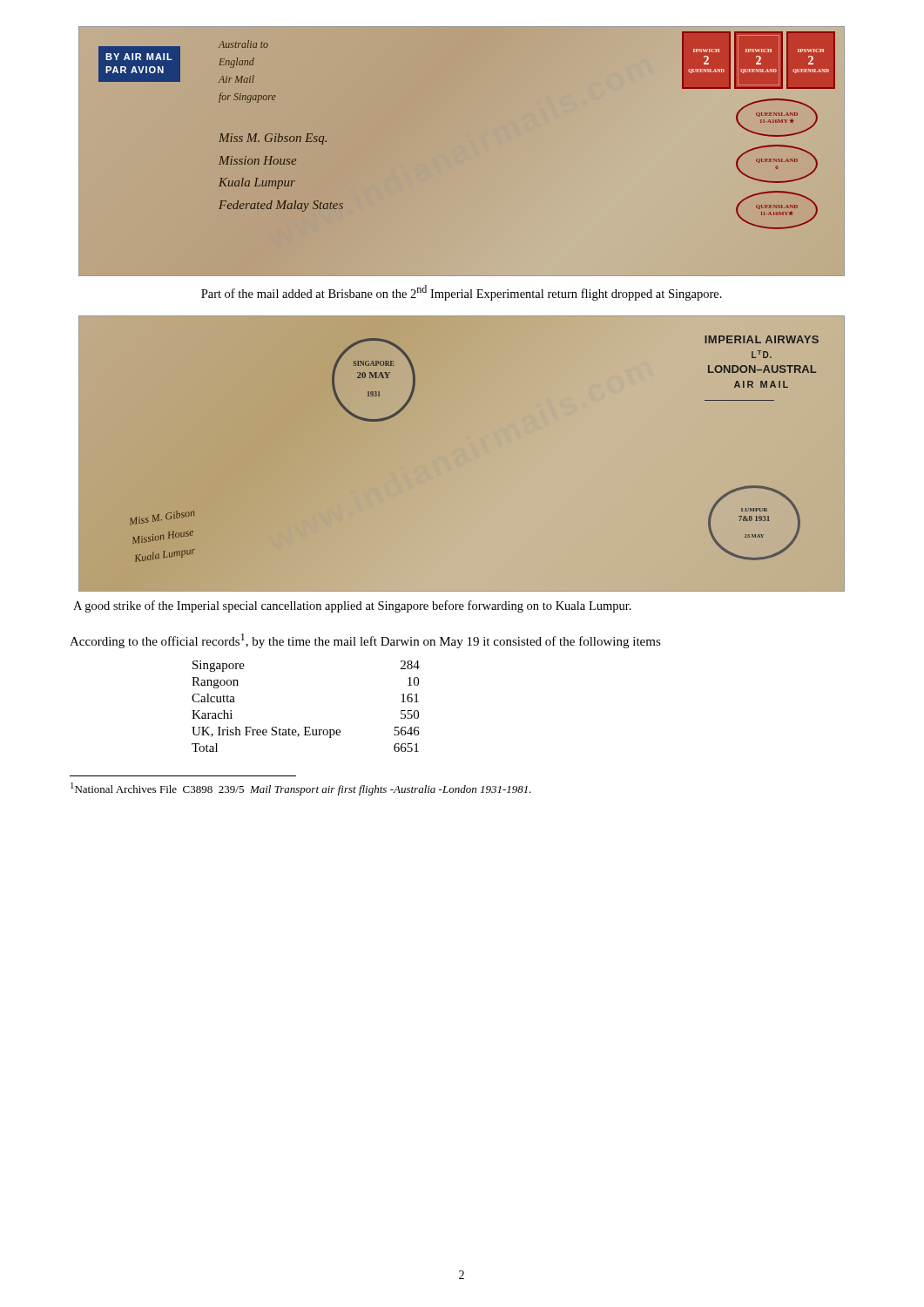Viewport: 924px width, 1307px height.
Task: Click the passage that begins "According to the official records1, by the time"
Action: [x=365, y=639]
